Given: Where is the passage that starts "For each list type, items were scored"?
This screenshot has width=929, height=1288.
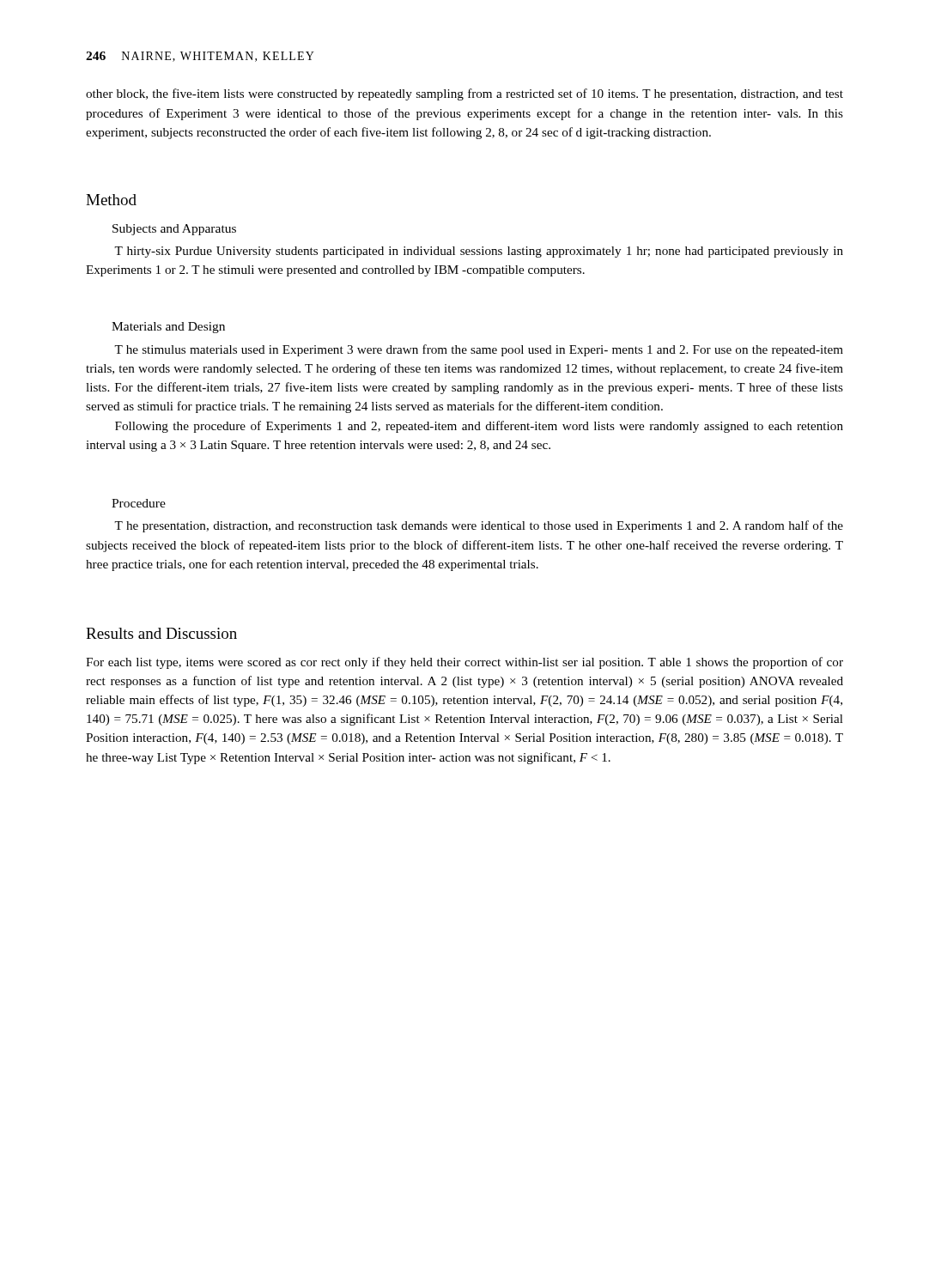Looking at the screenshot, I should 464,709.
